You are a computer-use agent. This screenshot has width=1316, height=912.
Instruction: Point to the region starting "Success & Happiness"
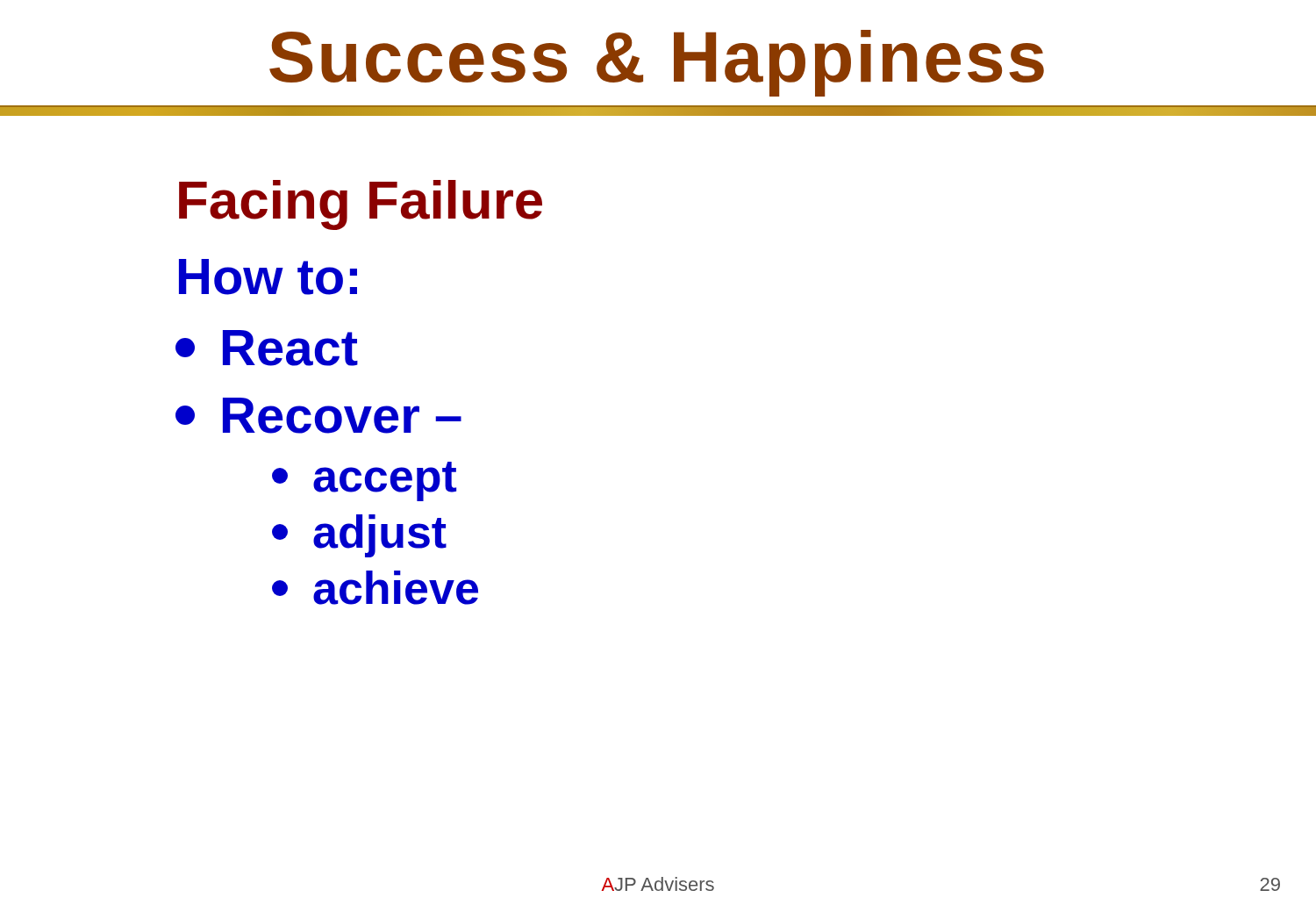tap(658, 66)
